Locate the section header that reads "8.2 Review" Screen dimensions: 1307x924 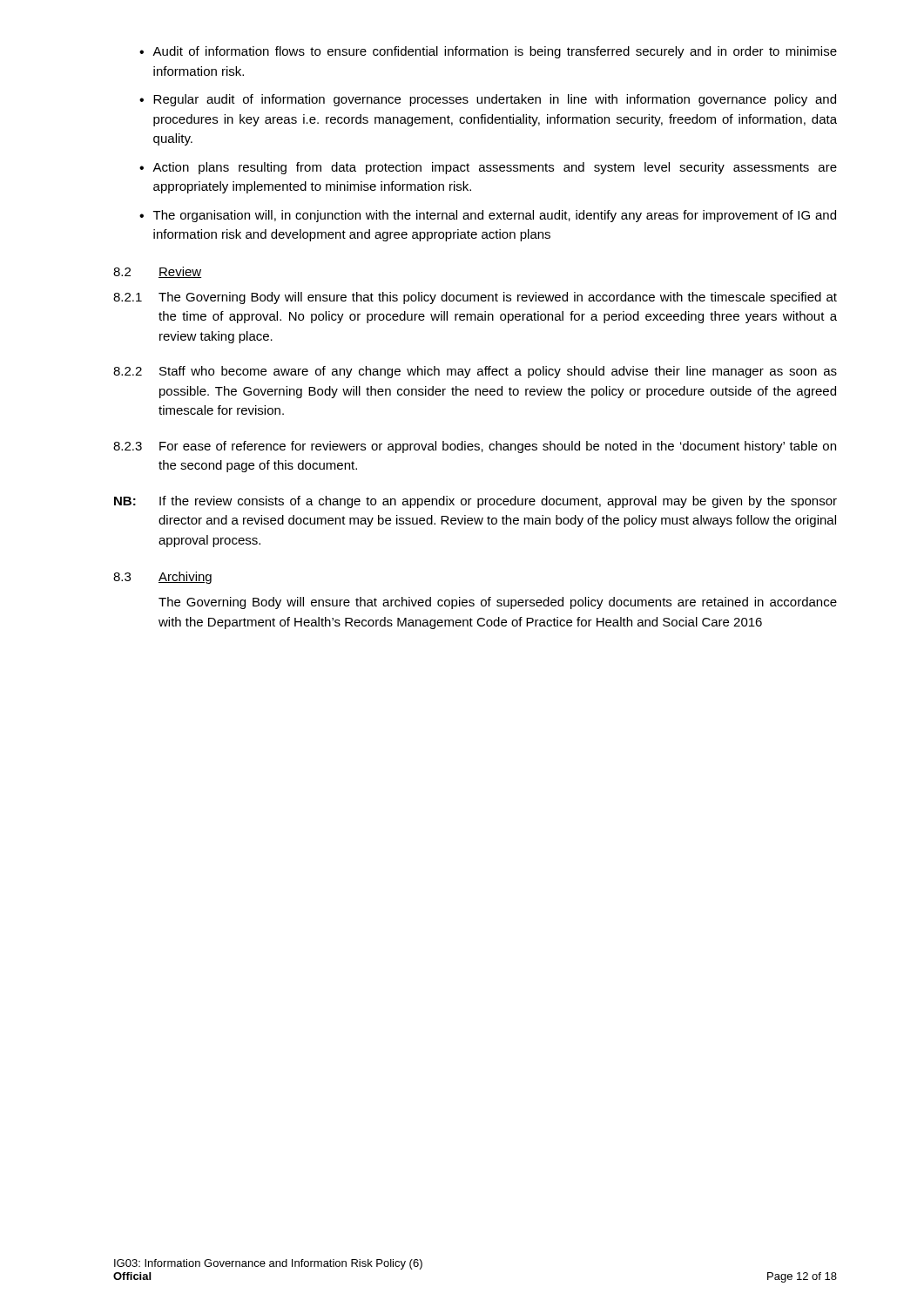(157, 271)
